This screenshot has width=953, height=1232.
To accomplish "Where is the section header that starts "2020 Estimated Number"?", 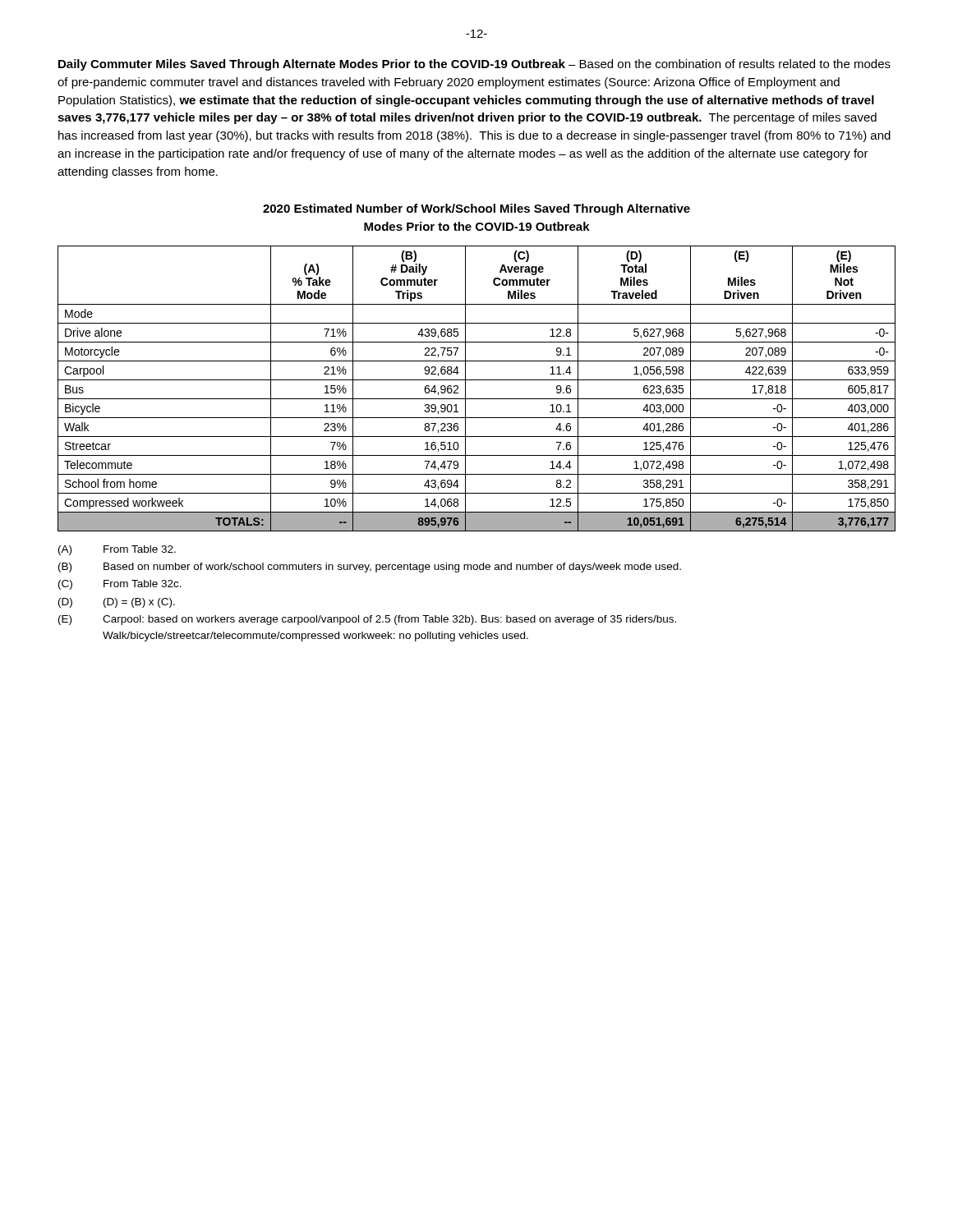I will pos(476,217).
